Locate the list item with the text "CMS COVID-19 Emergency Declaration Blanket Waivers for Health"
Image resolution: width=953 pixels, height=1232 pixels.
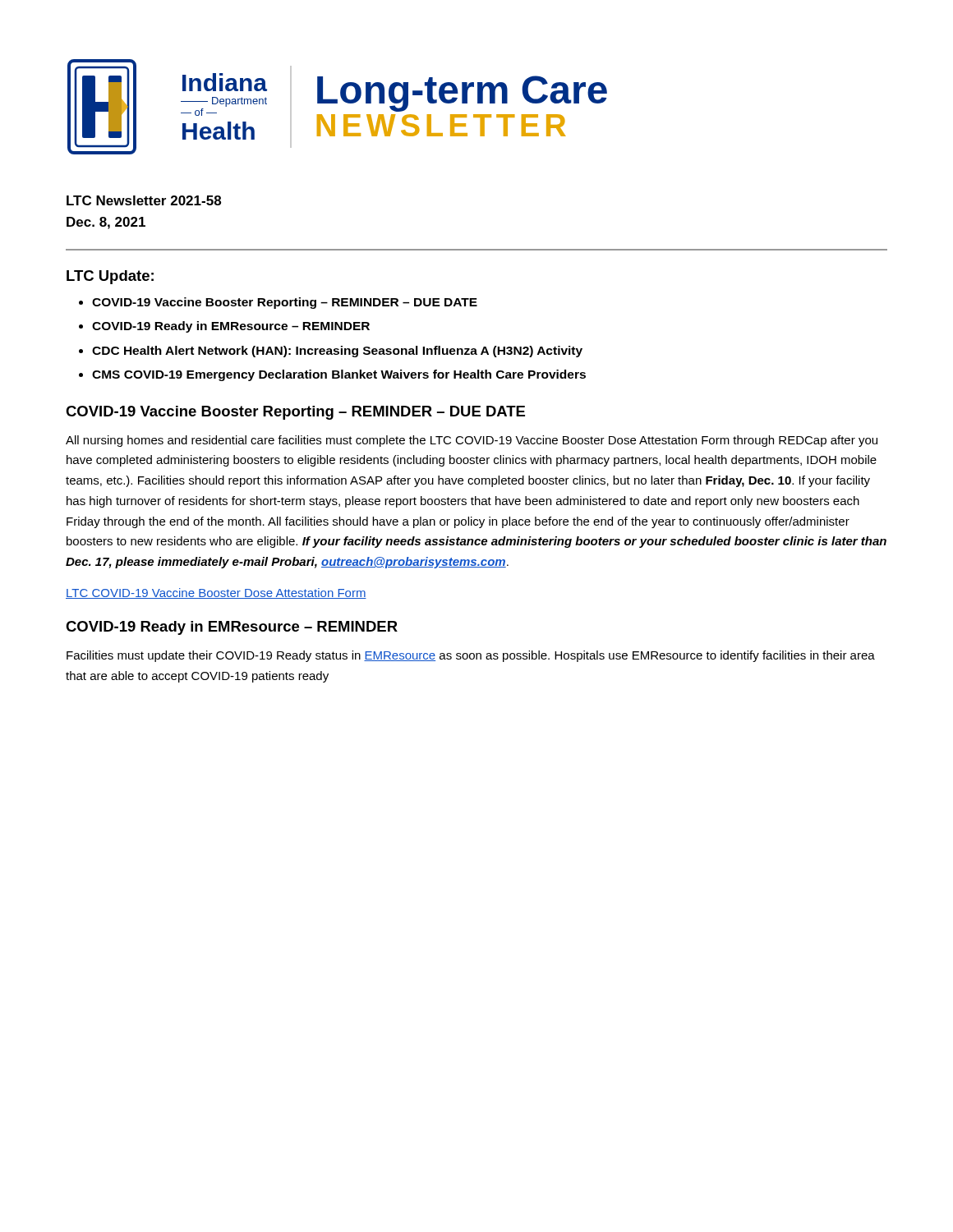(x=339, y=374)
